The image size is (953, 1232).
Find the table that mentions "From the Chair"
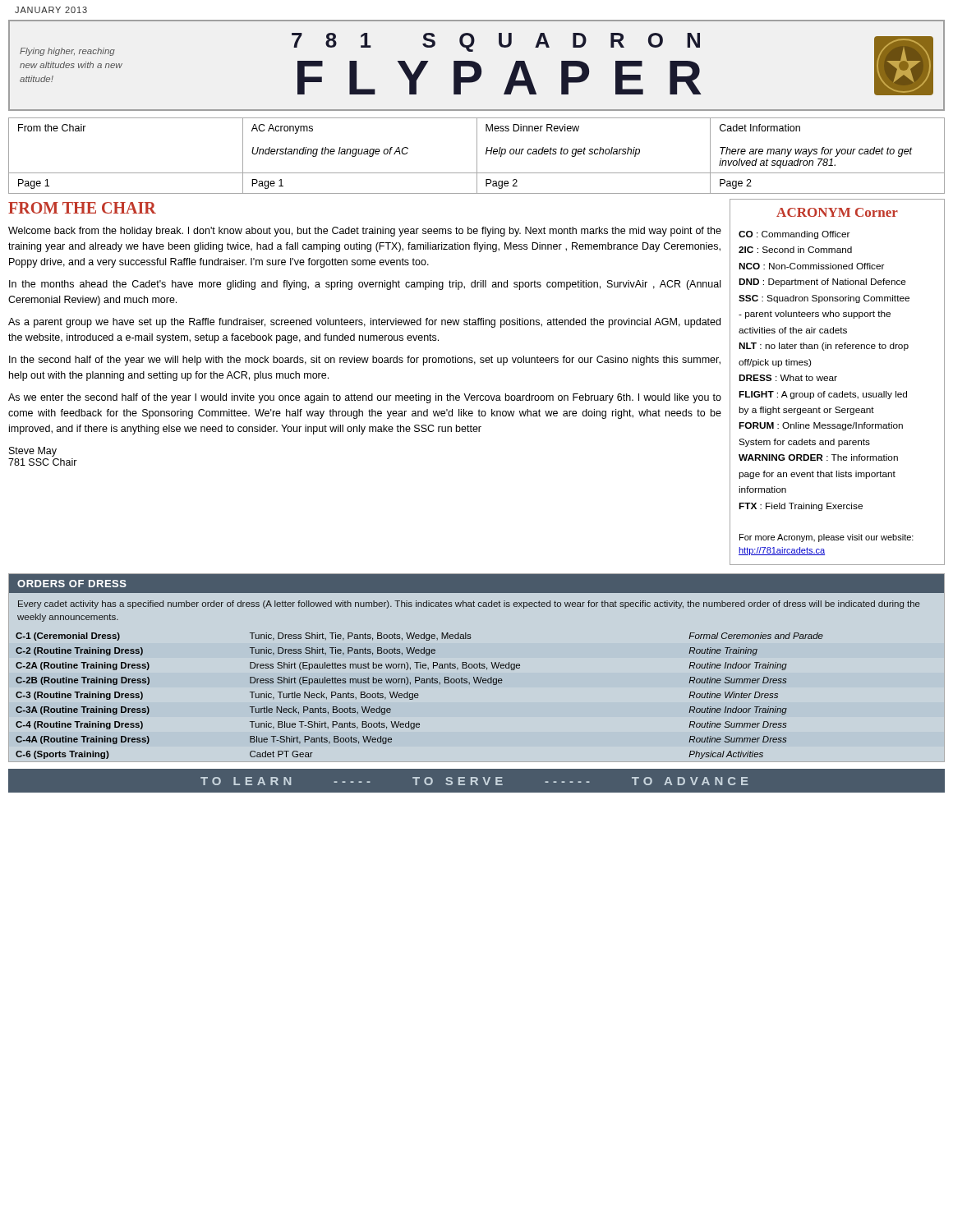tap(476, 156)
